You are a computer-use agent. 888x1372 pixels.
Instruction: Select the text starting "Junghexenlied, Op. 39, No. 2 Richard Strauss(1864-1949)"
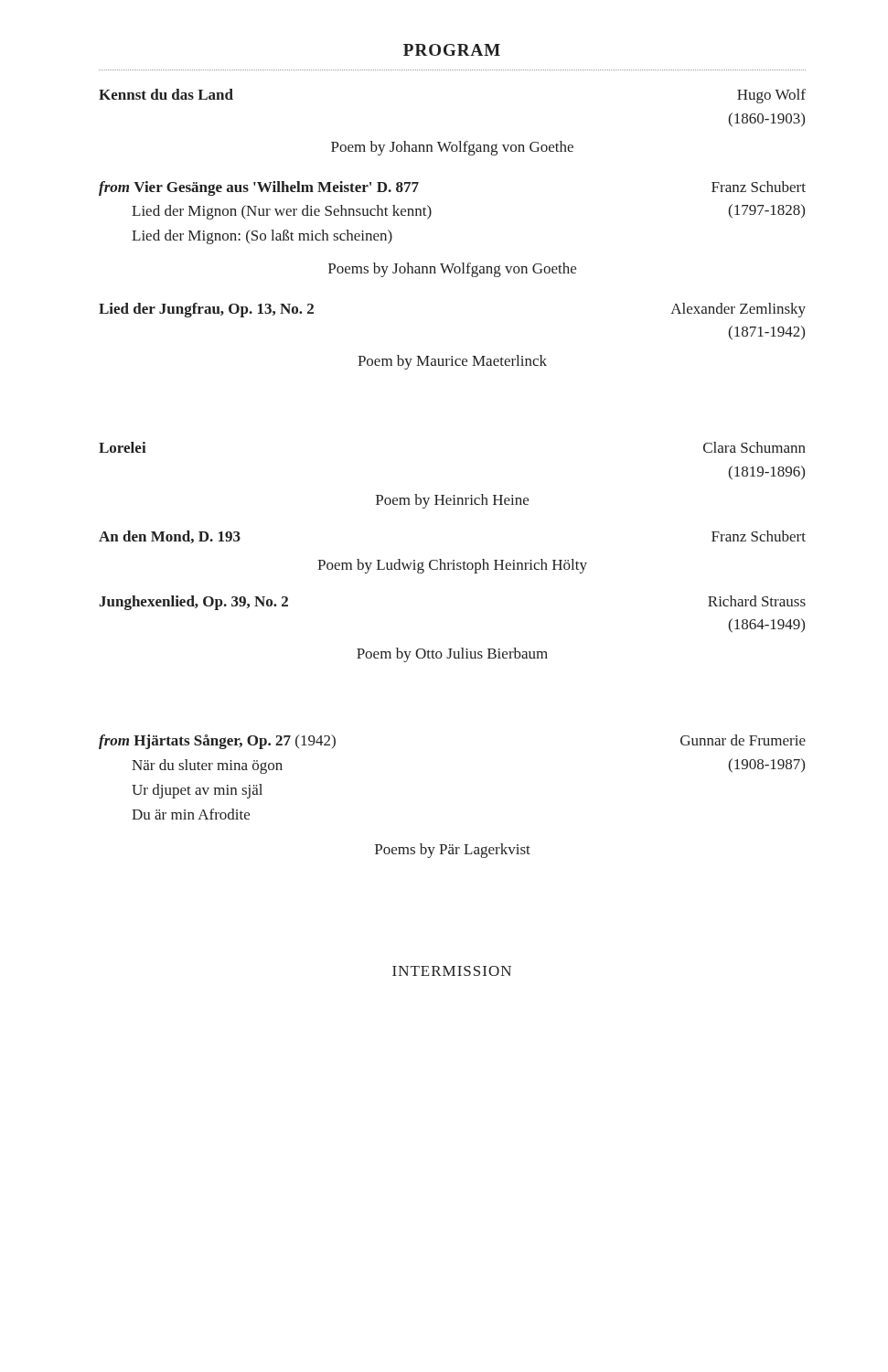pyautogui.click(x=193, y=602)
